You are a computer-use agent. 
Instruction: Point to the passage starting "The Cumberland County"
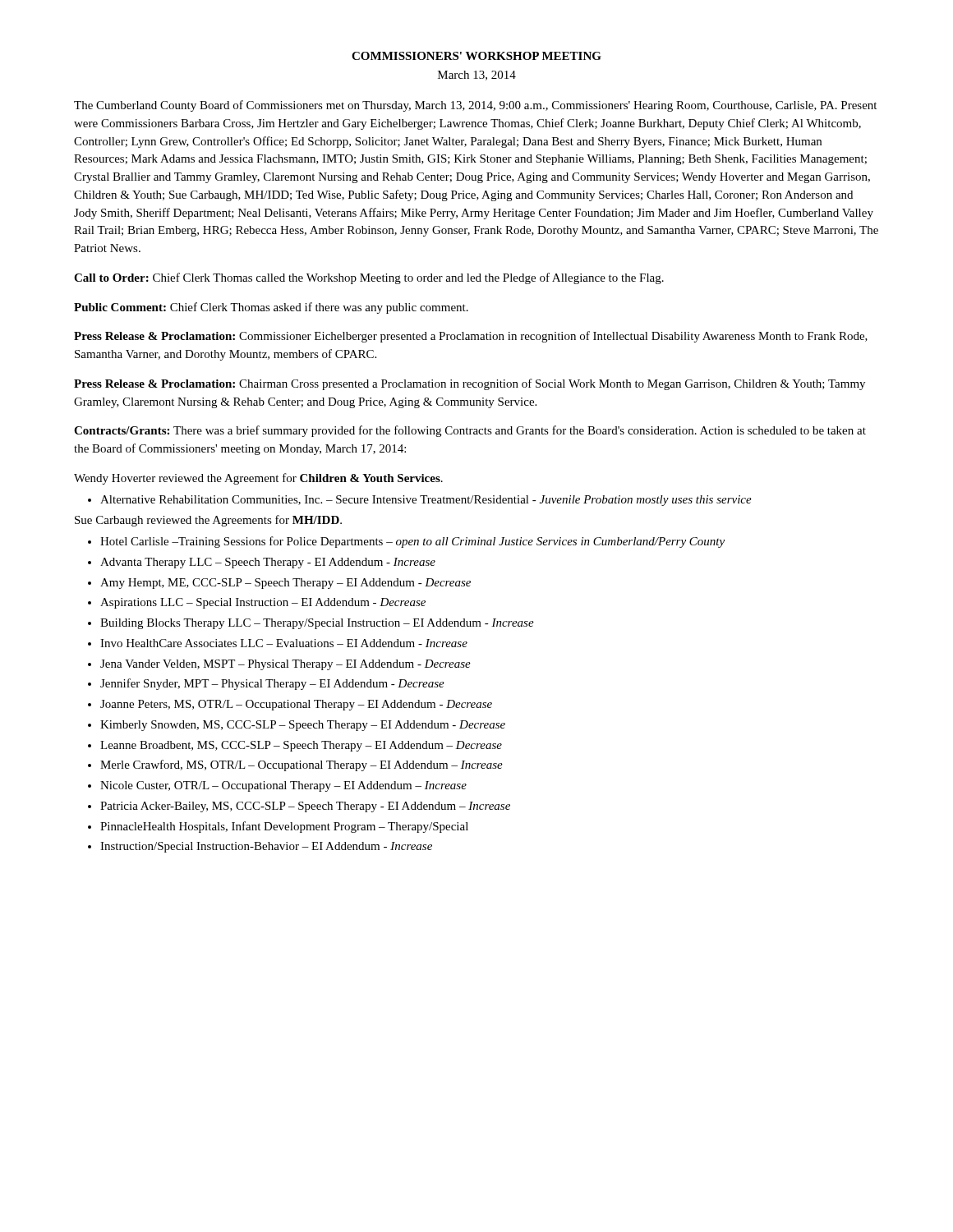click(x=476, y=177)
